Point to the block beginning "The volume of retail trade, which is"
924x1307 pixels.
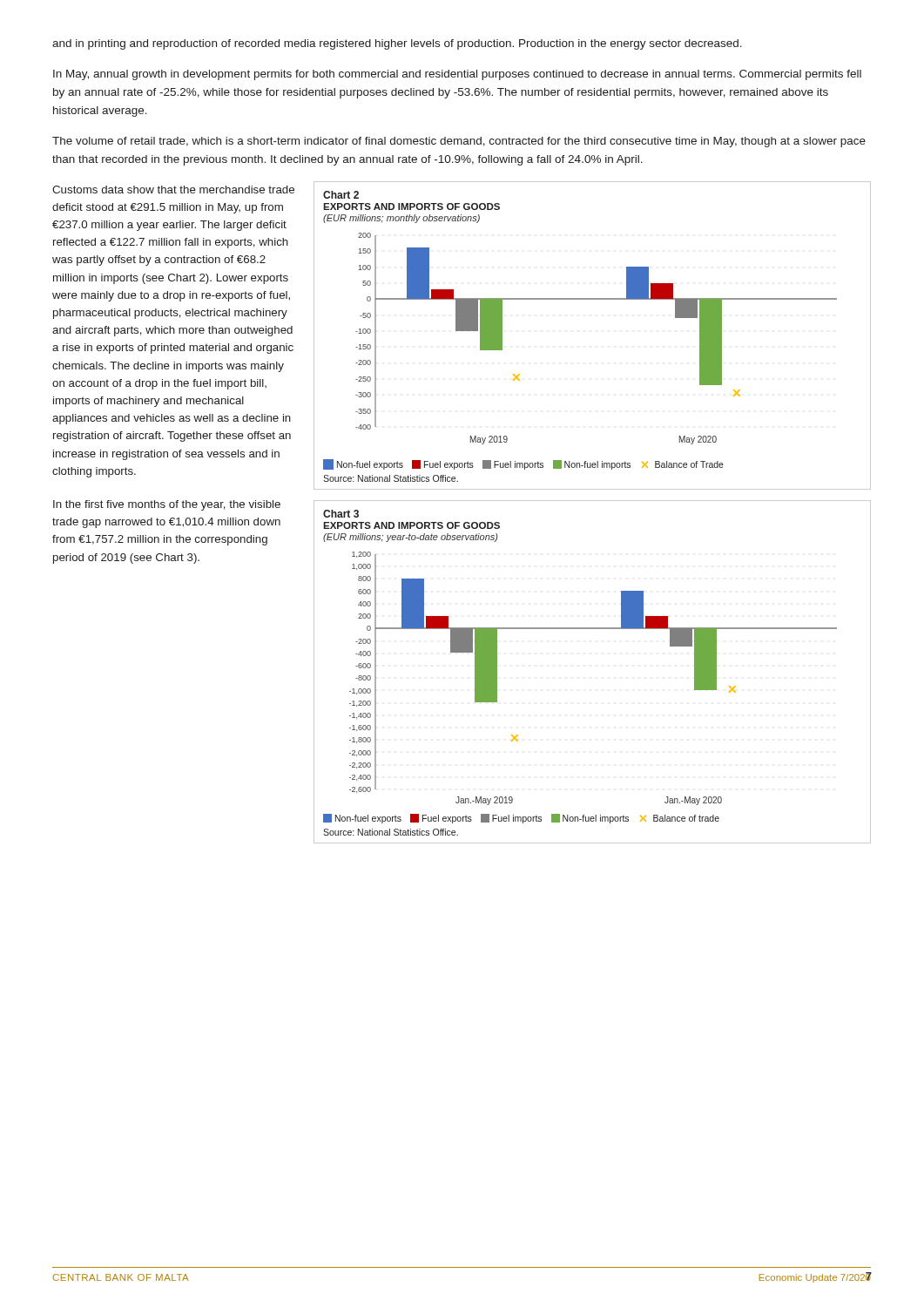(x=459, y=150)
